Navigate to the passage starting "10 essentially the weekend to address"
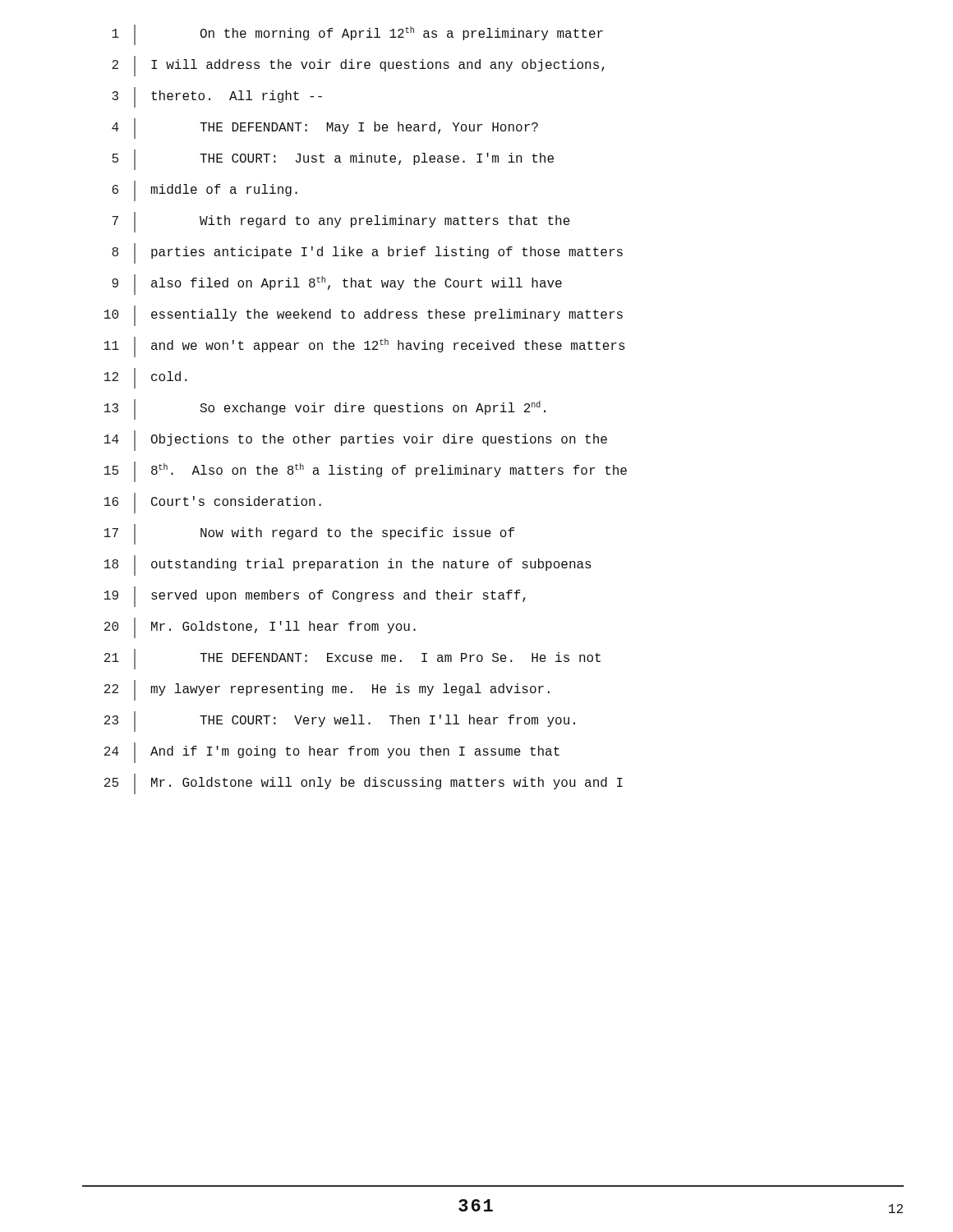This screenshot has width=953, height=1232. (x=493, y=316)
